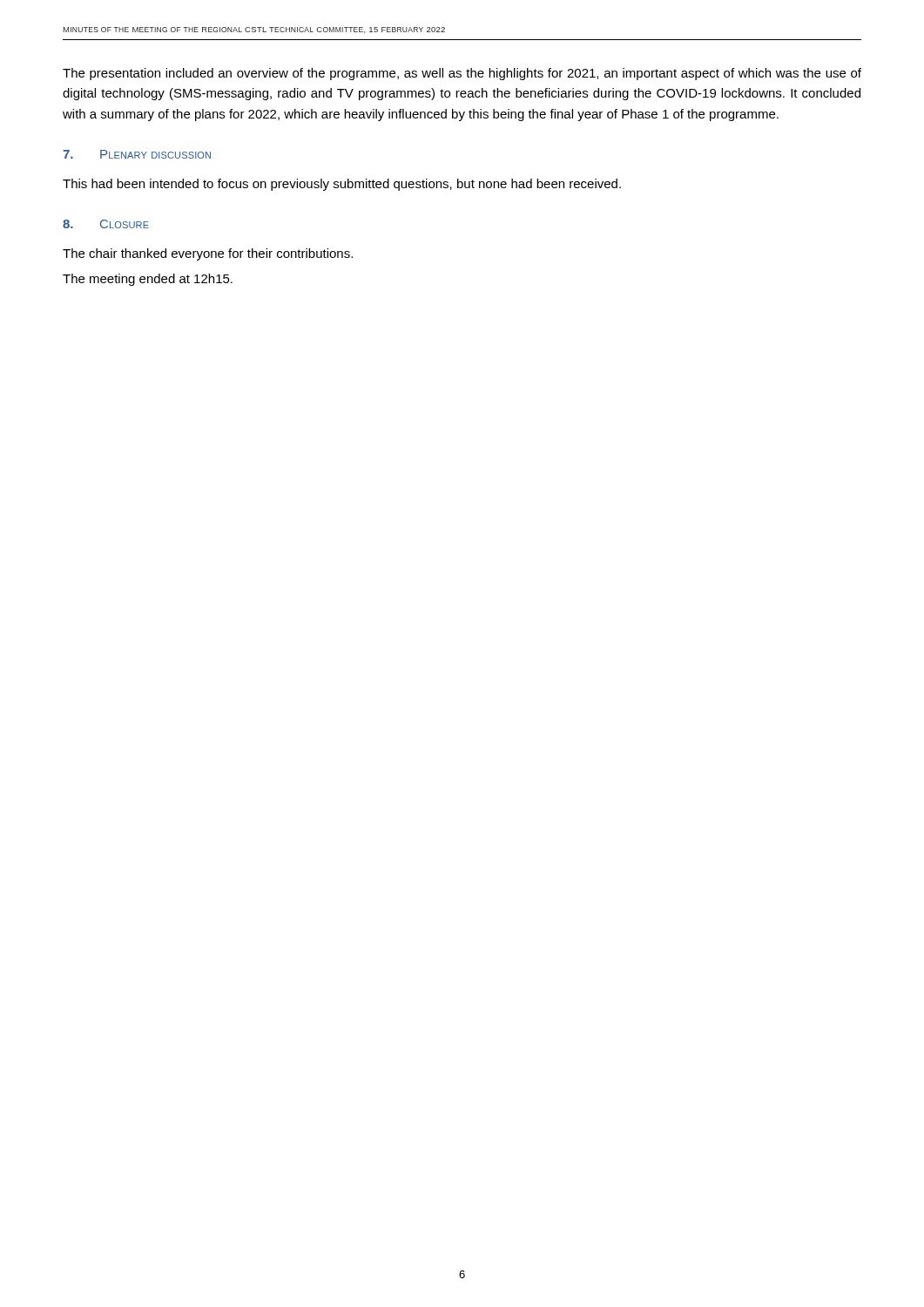Image resolution: width=924 pixels, height=1307 pixels.
Task: Locate the text block with the text "The presentation included an overview"
Action: click(462, 93)
